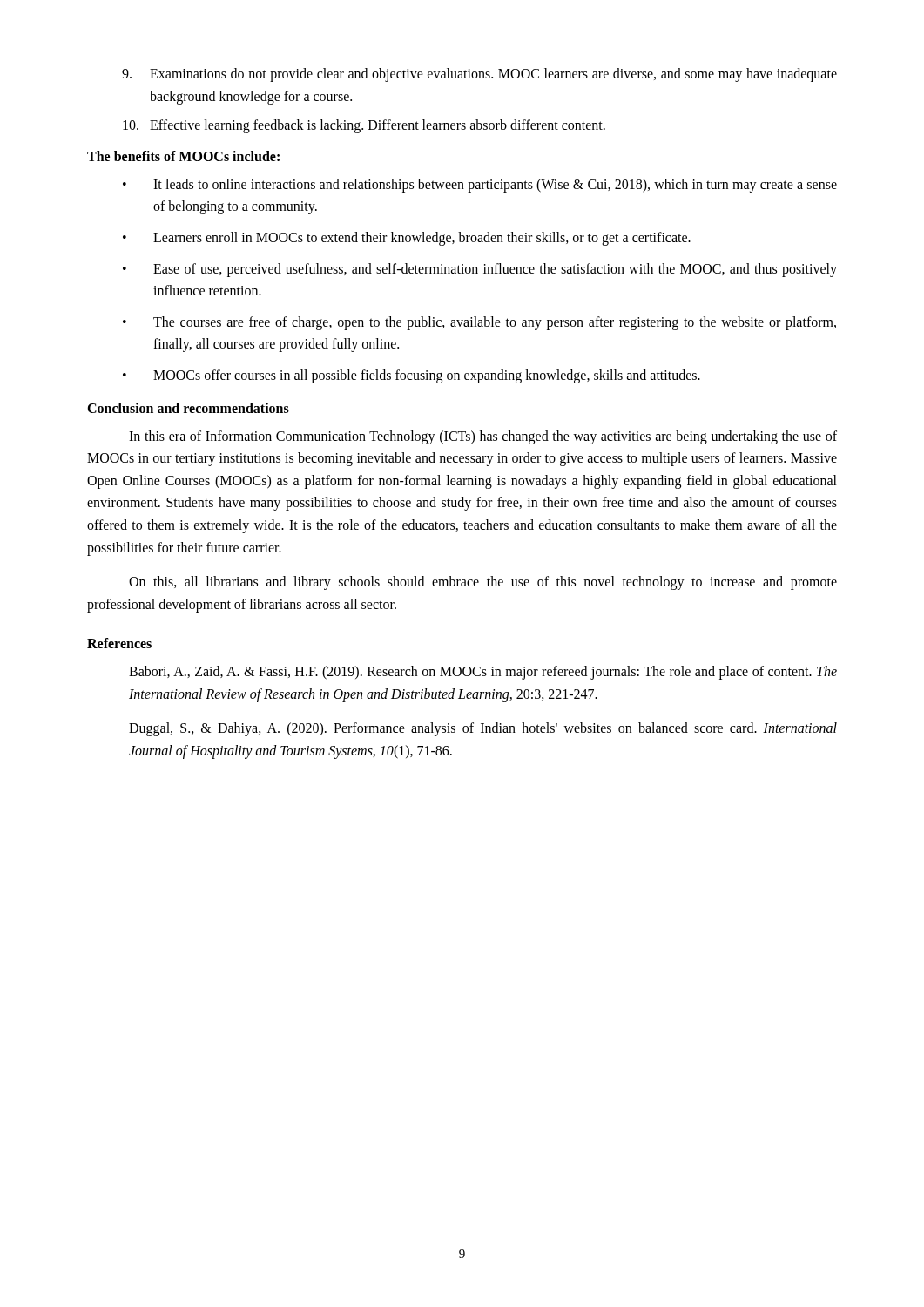Click the passage that begins "• It leads to online interactions and relationships"
This screenshot has height=1307, width=924.
click(x=479, y=195)
